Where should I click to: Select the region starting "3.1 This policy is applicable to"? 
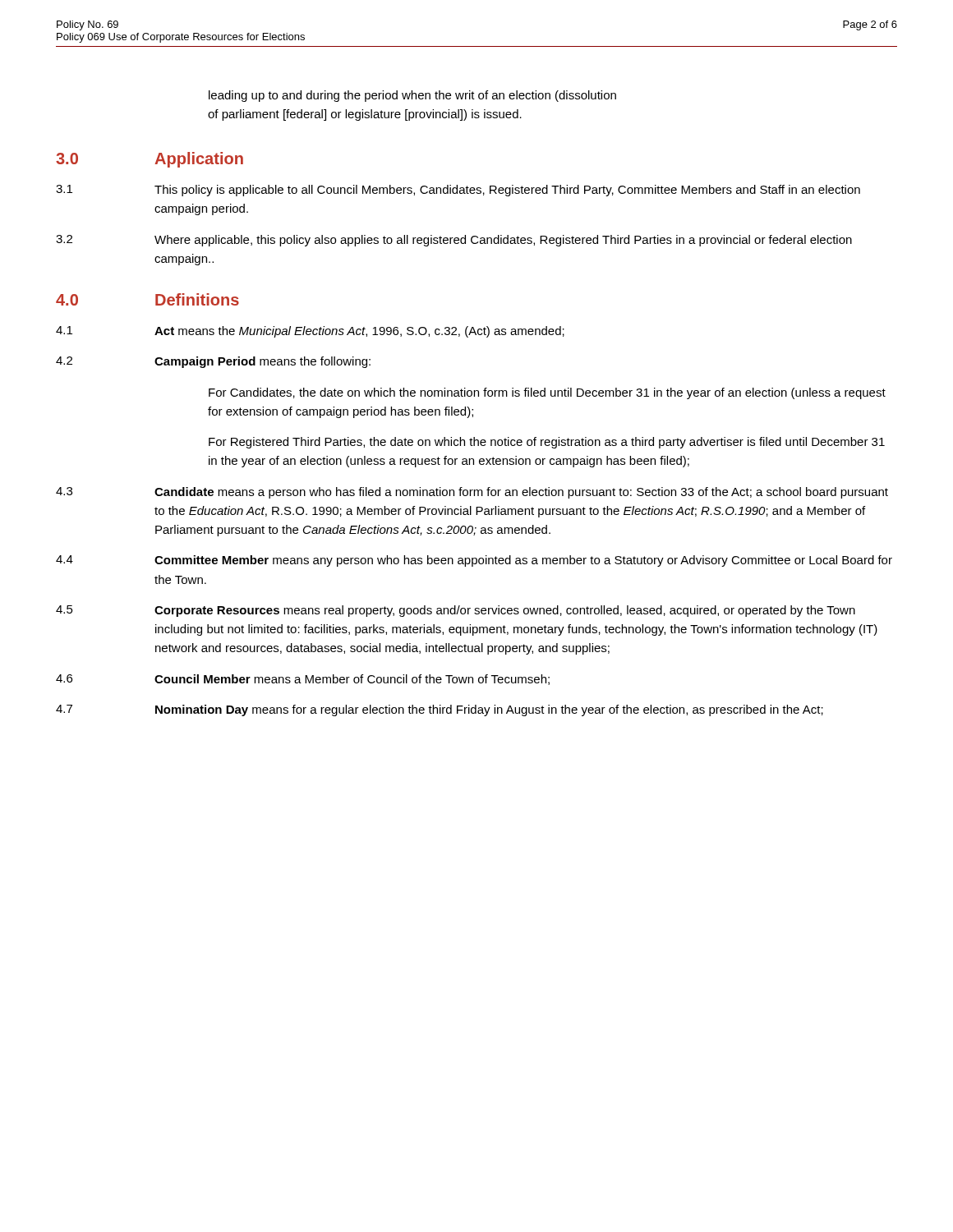476,199
